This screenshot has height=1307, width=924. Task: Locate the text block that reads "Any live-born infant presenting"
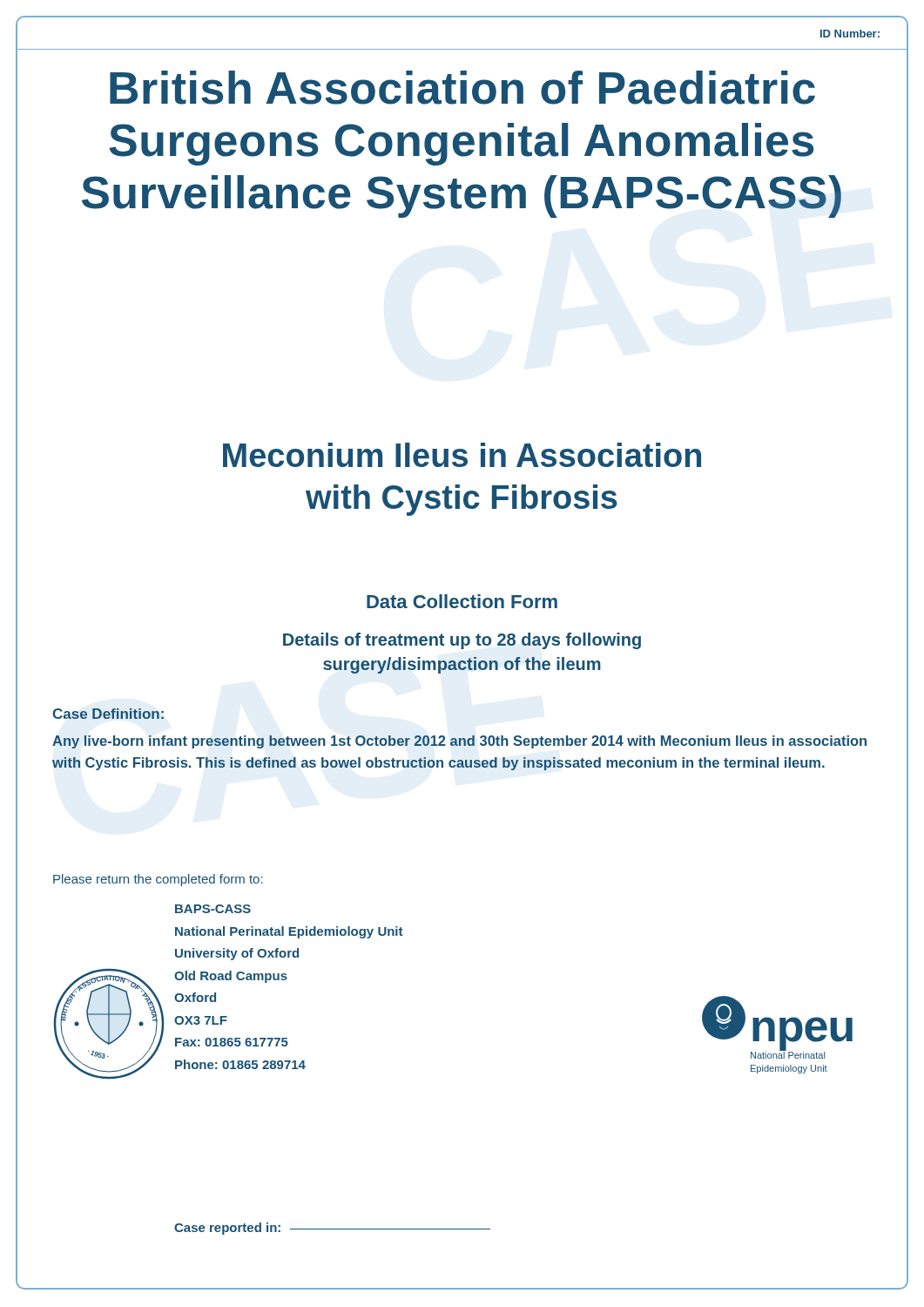pos(460,751)
